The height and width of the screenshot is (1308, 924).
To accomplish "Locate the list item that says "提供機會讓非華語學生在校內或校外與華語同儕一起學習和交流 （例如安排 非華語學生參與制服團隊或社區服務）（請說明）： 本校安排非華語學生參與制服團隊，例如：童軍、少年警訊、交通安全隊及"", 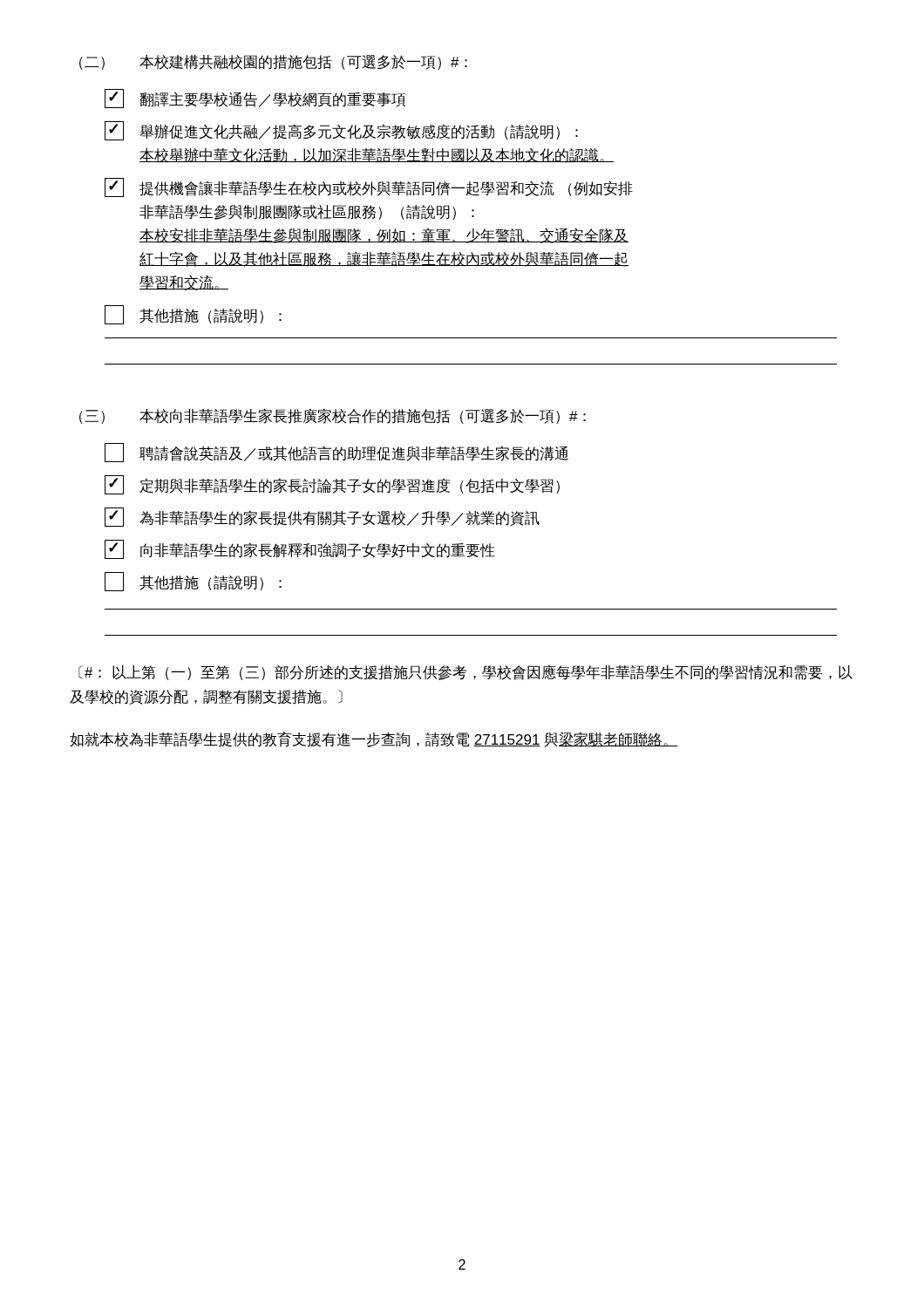I will click(369, 236).
